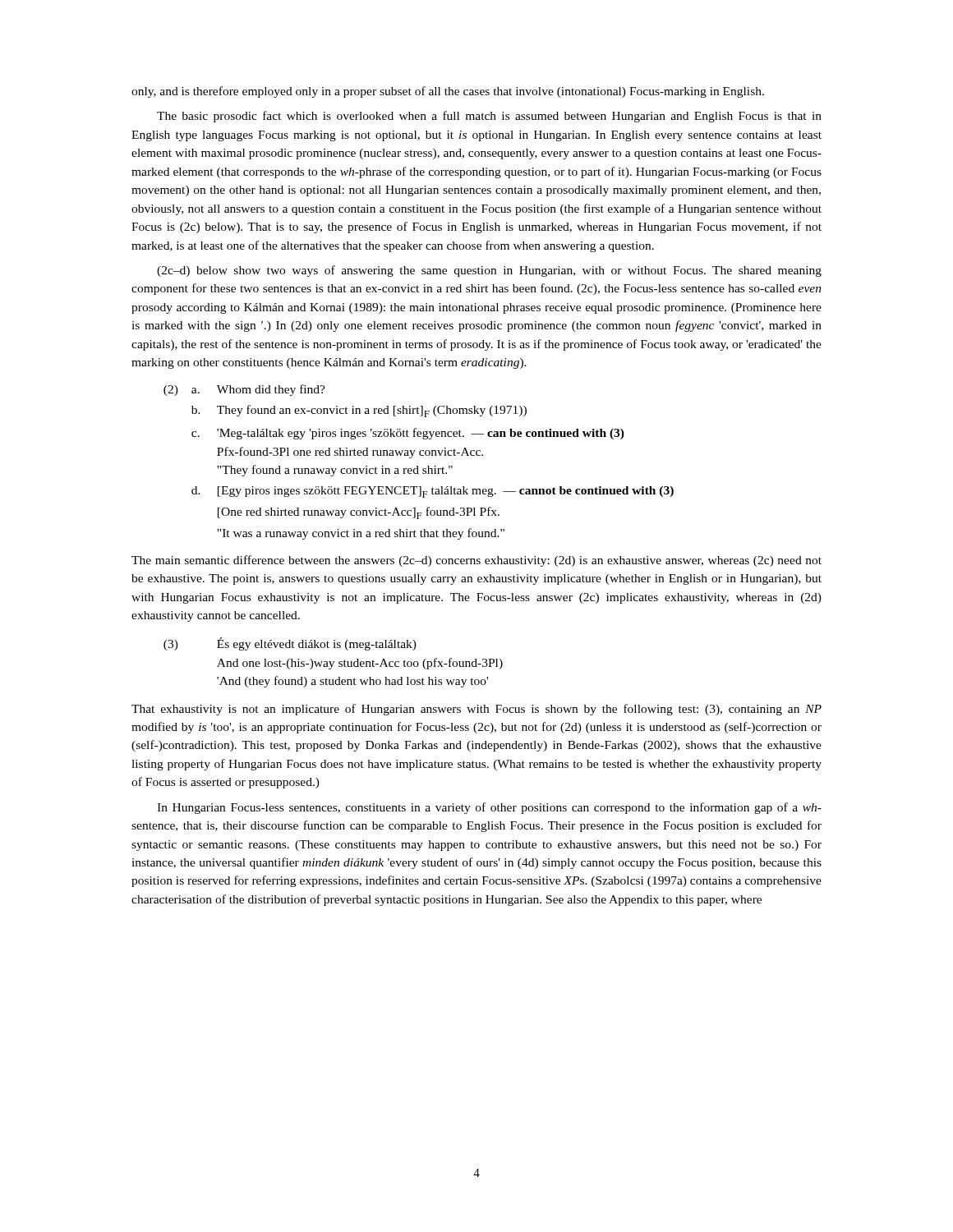The height and width of the screenshot is (1232, 953).
Task: Point to the text starting "In Hungarian Focus-less sentences, constituents"
Action: pos(476,853)
